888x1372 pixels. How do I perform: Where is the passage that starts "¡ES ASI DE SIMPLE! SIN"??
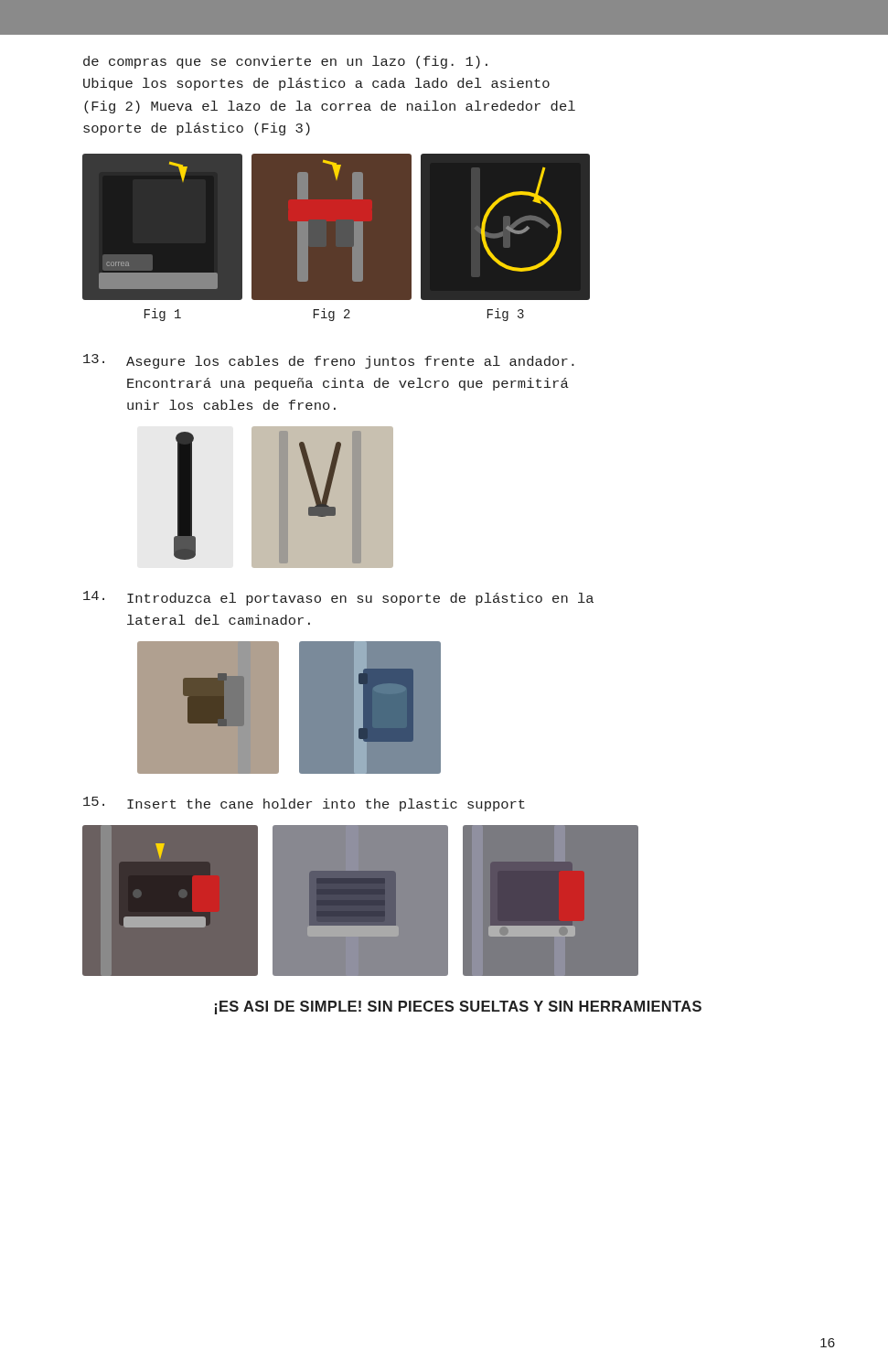click(458, 1006)
